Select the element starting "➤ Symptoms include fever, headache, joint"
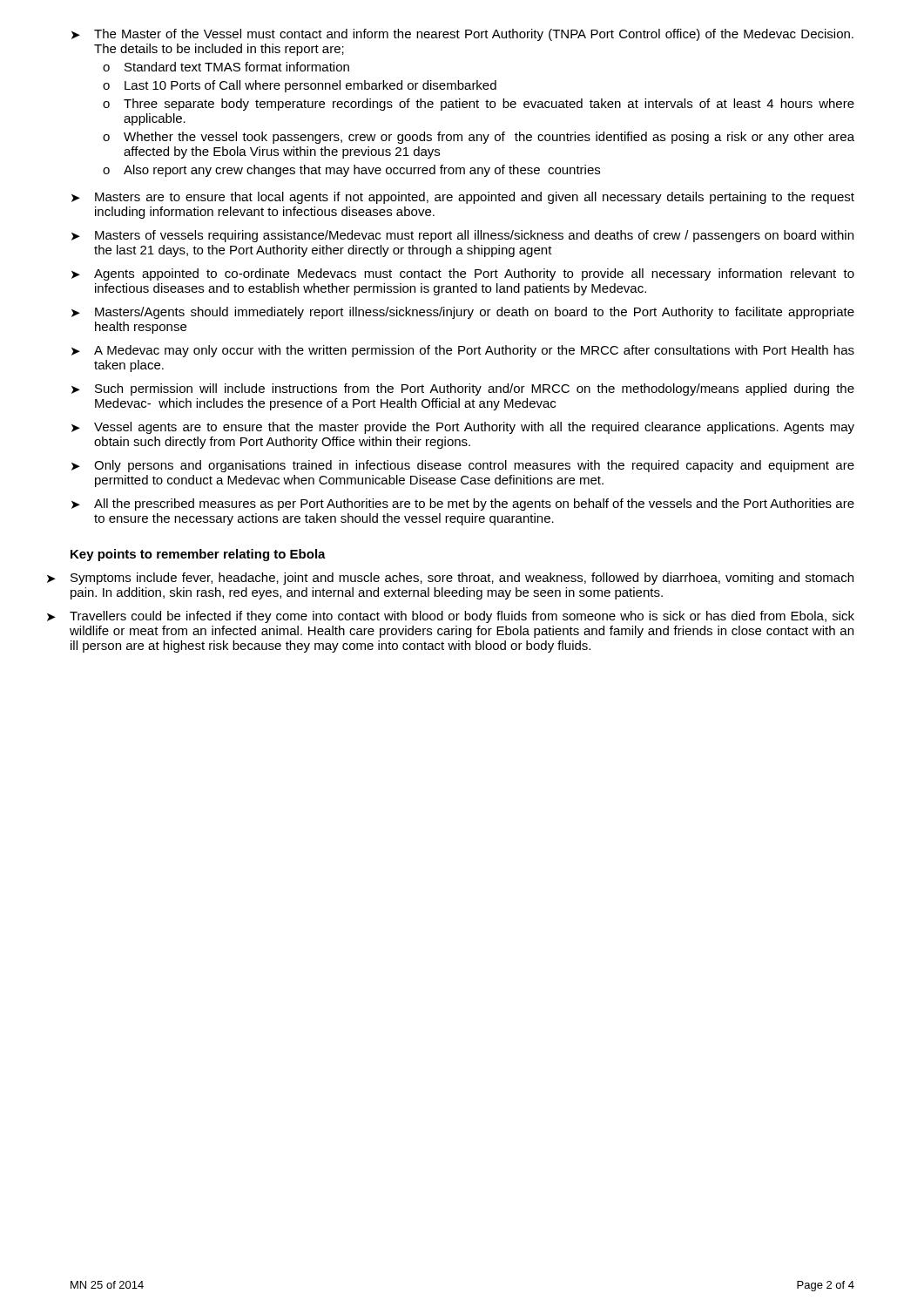924x1307 pixels. (x=450, y=585)
